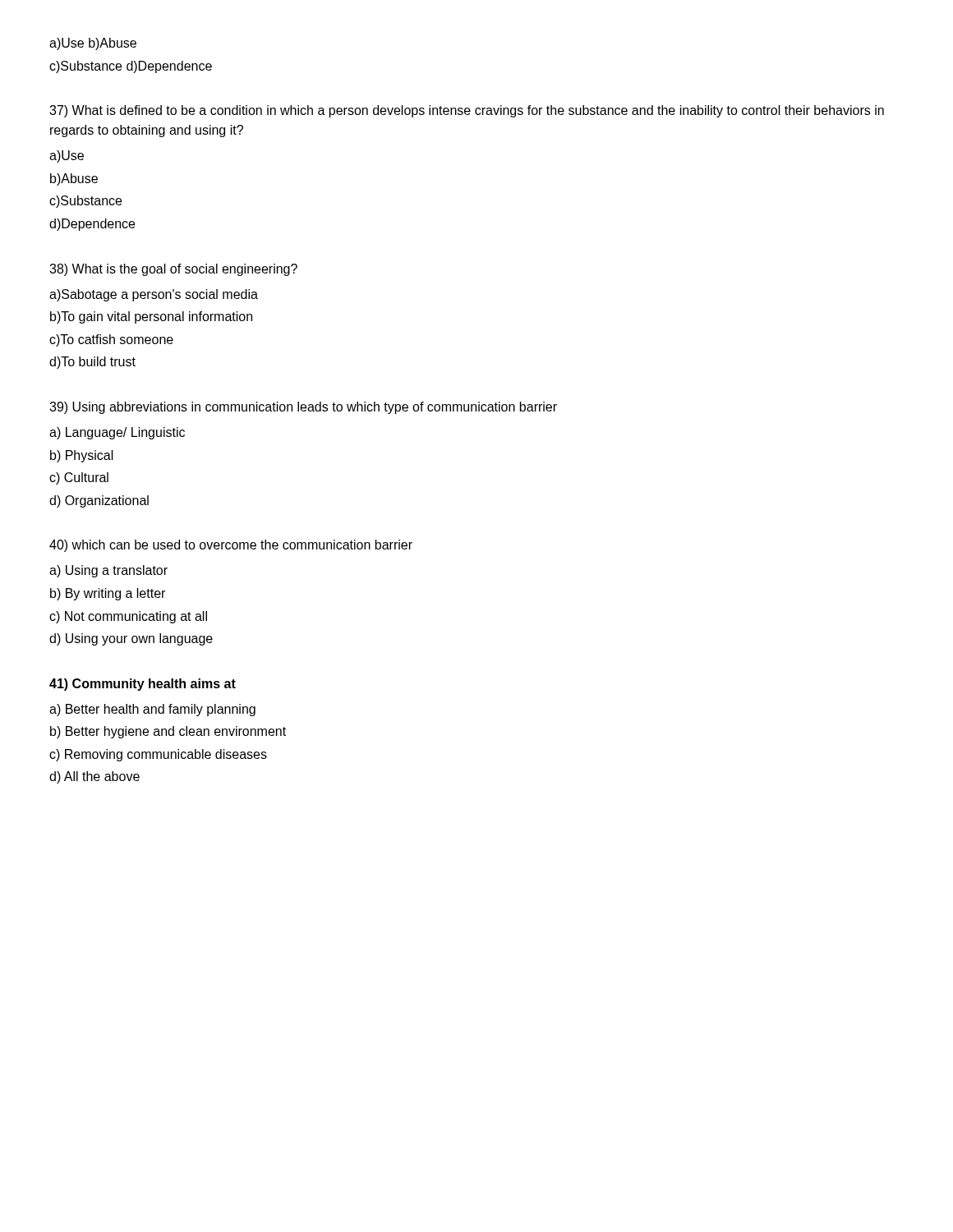Find "d)To build trust" on this page
This screenshot has height=1232, width=953.
pyautogui.click(x=92, y=362)
